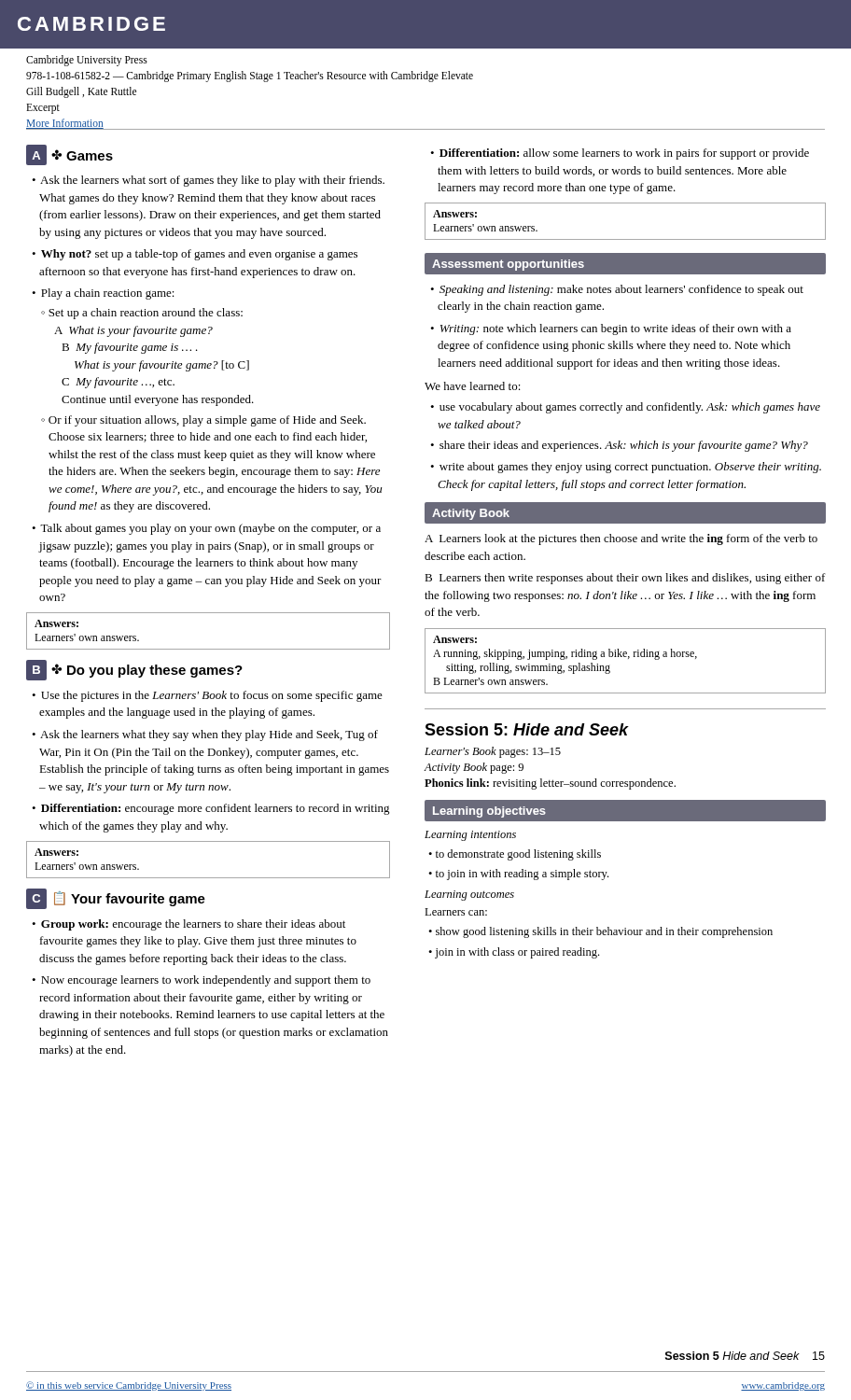The width and height of the screenshot is (851, 1400).
Task: Find the list item that reads "• Use the"
Action: point(207,703)
